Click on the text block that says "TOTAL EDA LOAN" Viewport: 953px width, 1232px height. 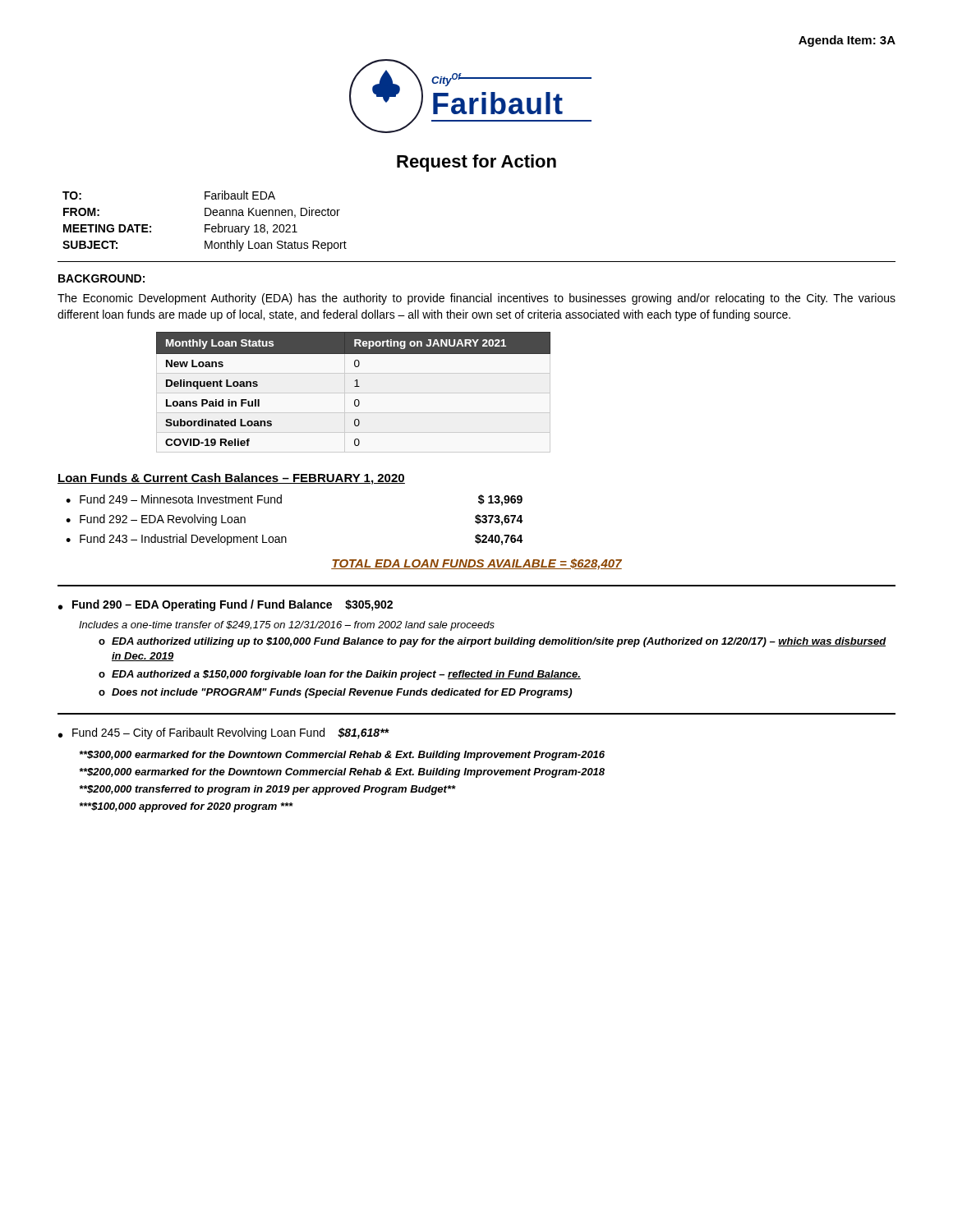476,563
